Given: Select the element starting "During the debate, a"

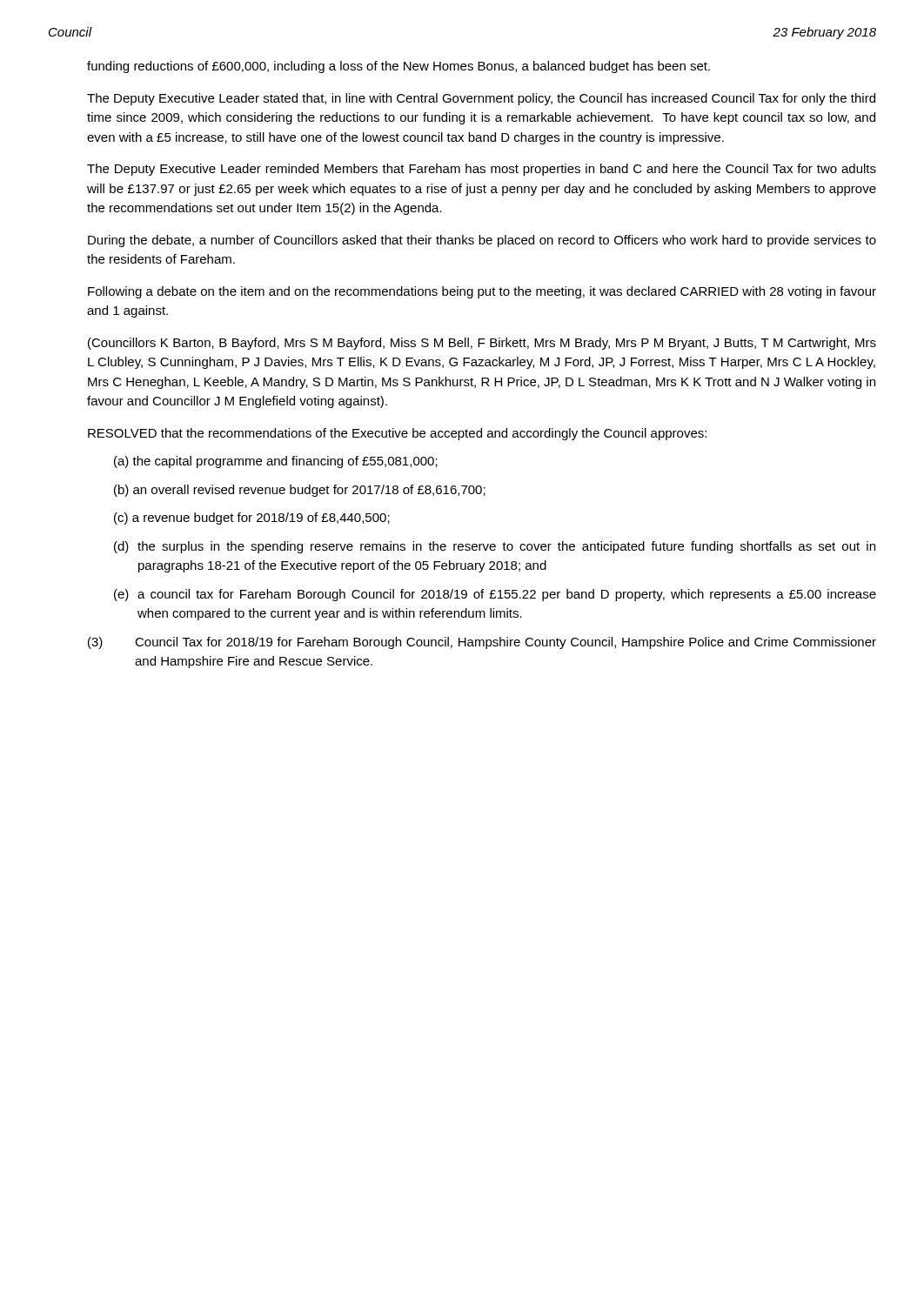Looking at the screenshot, I should pyautogui.click(x=482, y=249).
